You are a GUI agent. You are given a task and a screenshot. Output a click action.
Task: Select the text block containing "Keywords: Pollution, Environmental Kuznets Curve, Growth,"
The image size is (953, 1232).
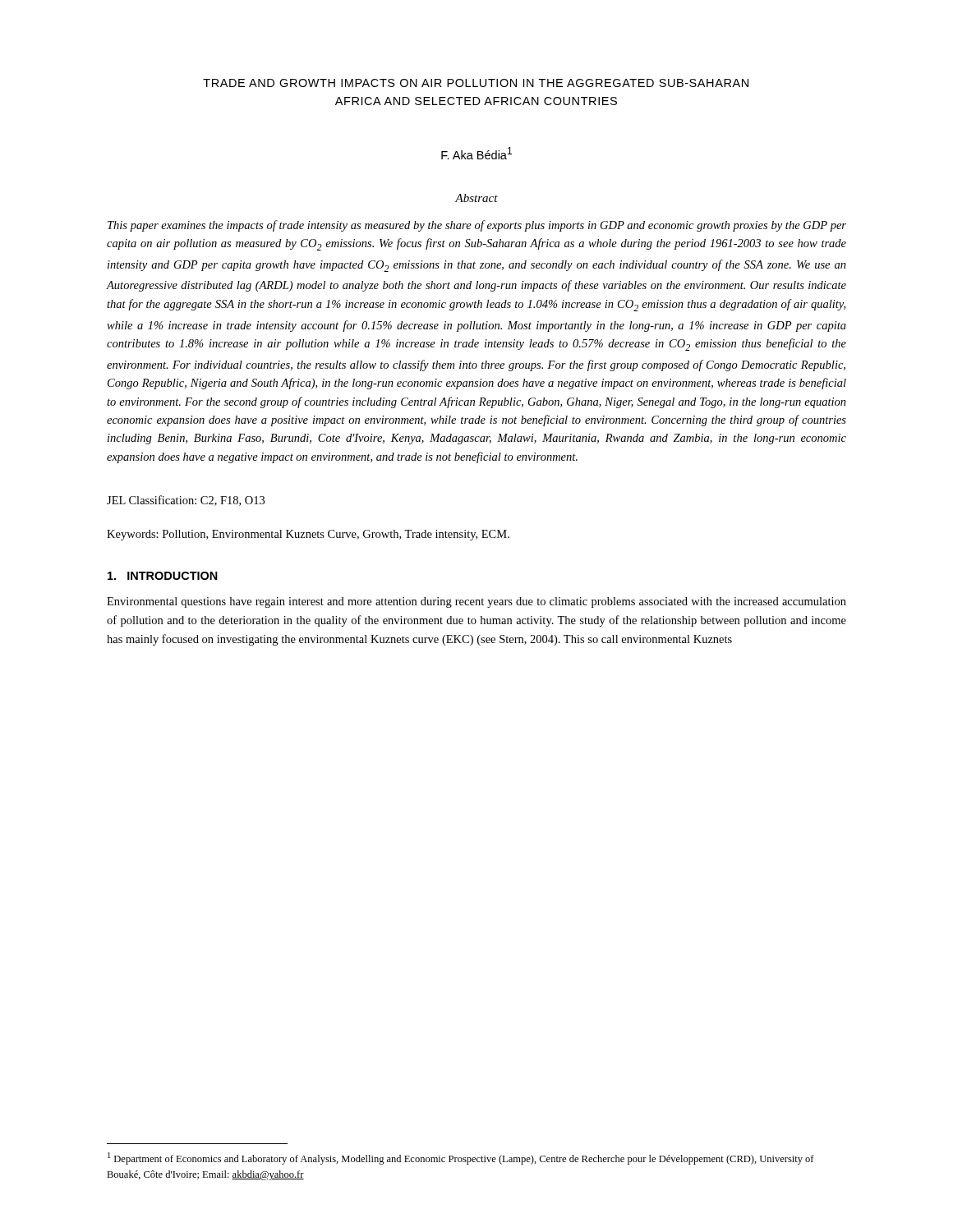pyautogui.click(x=308, y=534)
